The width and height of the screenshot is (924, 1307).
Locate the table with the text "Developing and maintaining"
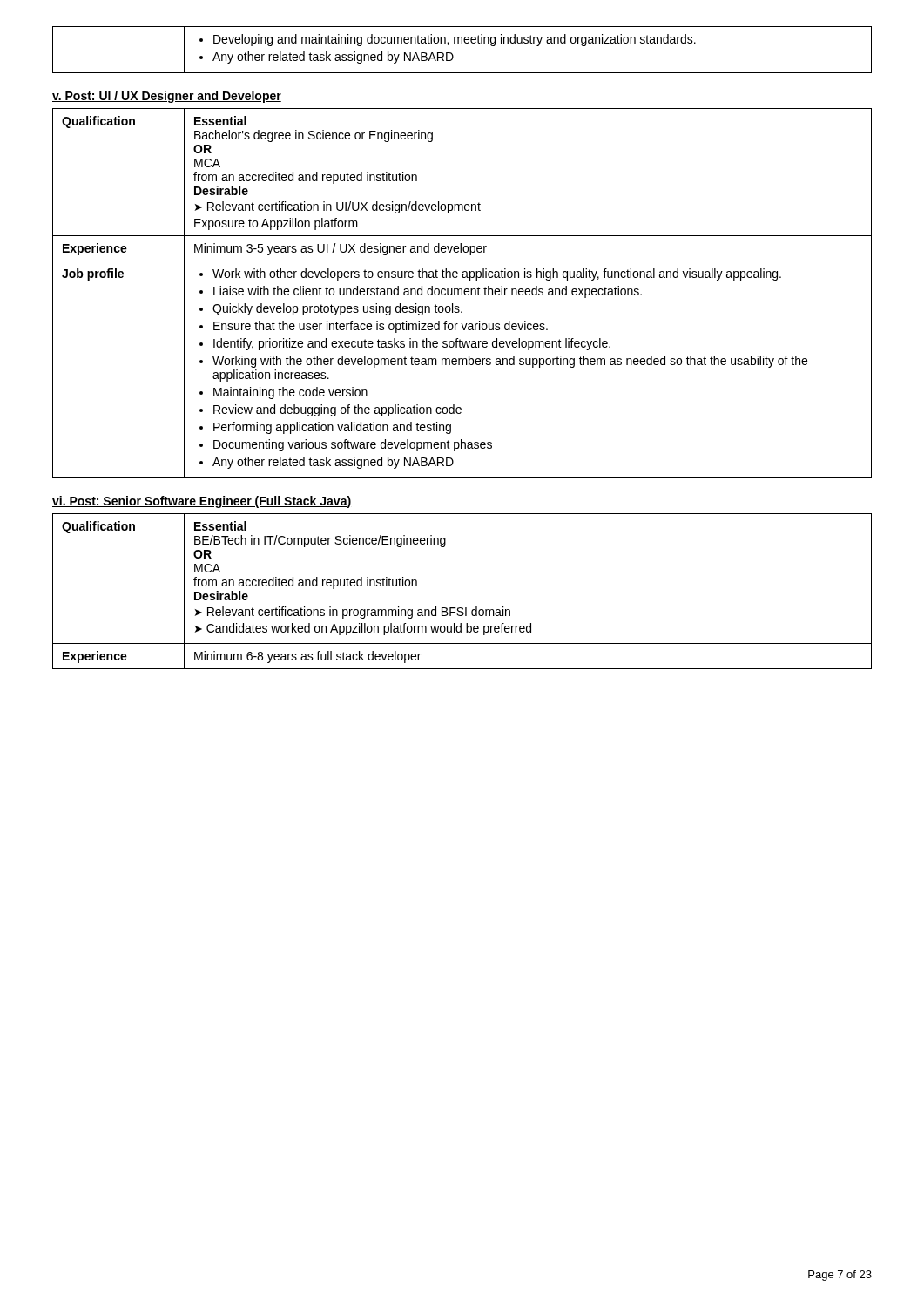point(462,50)
